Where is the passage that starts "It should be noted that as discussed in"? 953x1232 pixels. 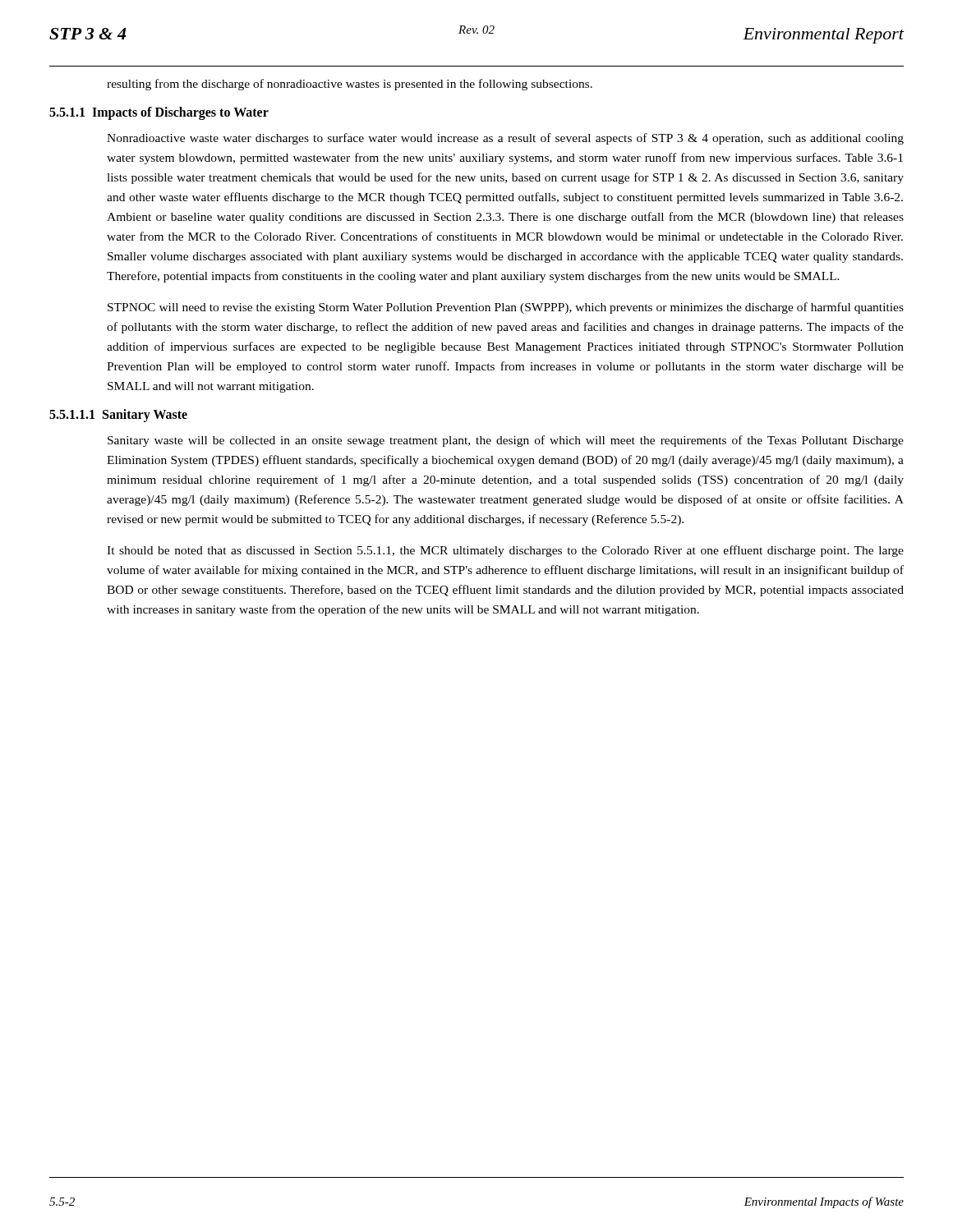coord(505,580)
